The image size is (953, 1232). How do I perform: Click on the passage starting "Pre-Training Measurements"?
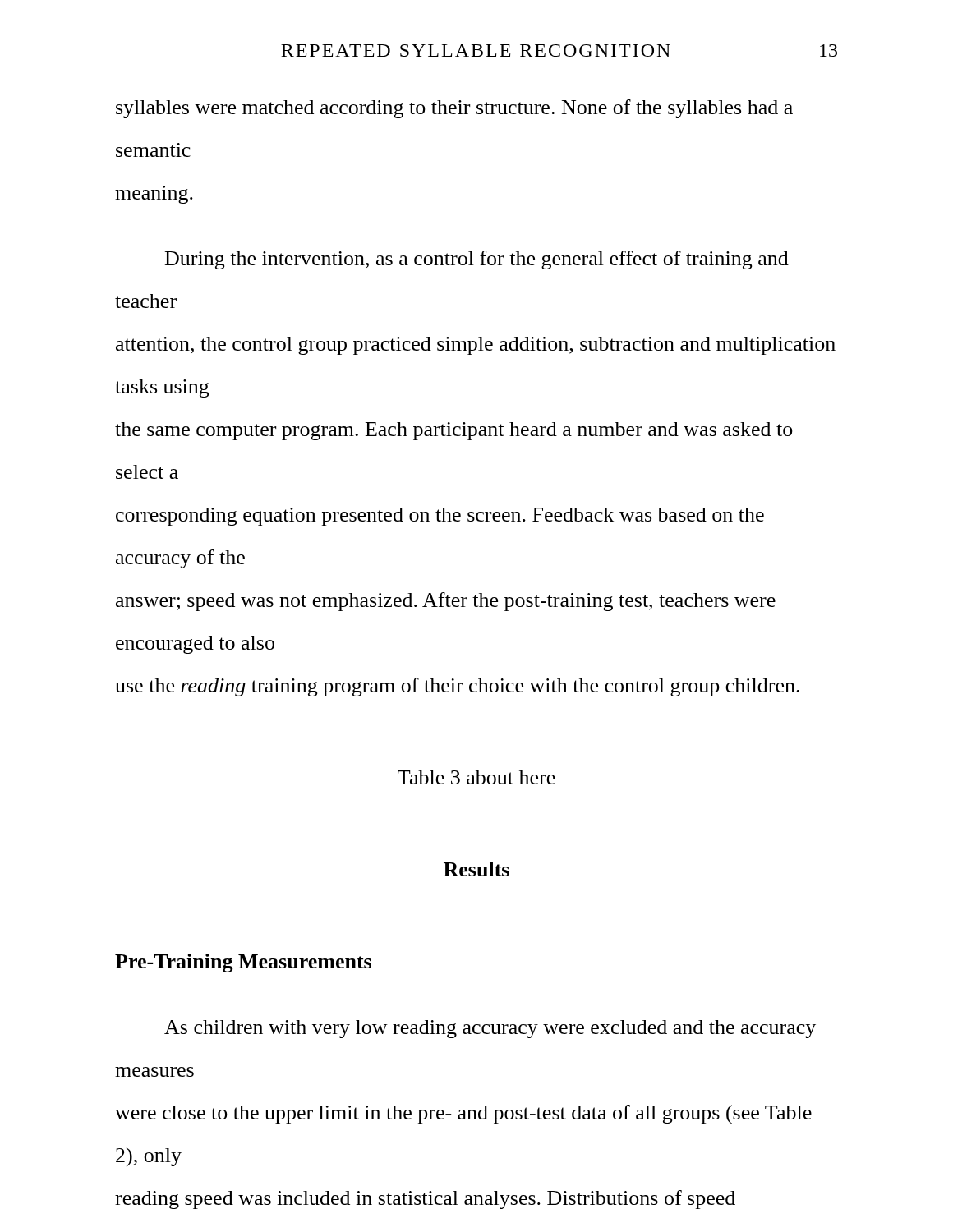point(243,961)
